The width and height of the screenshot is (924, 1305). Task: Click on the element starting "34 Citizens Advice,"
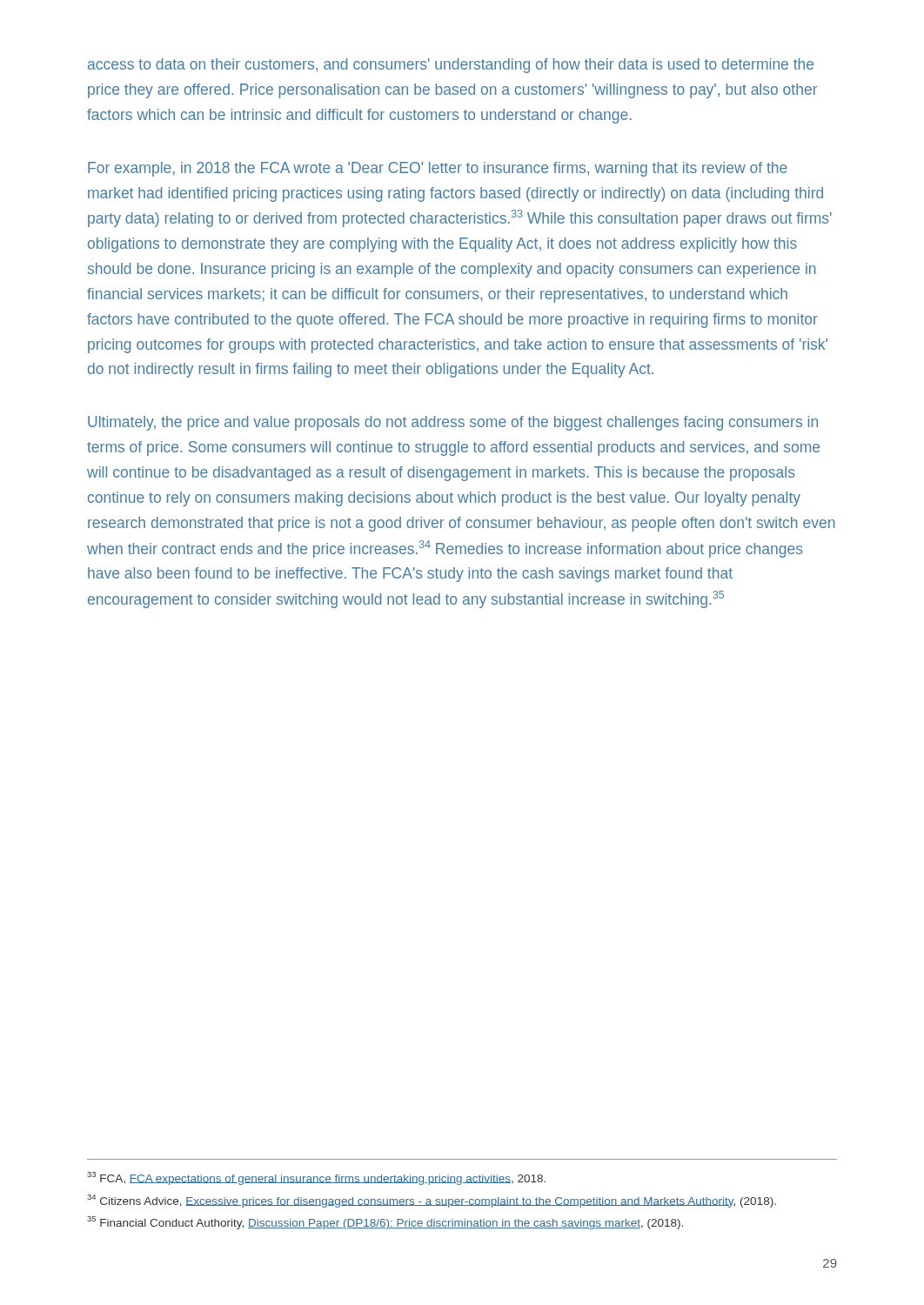pos(432,1199)
